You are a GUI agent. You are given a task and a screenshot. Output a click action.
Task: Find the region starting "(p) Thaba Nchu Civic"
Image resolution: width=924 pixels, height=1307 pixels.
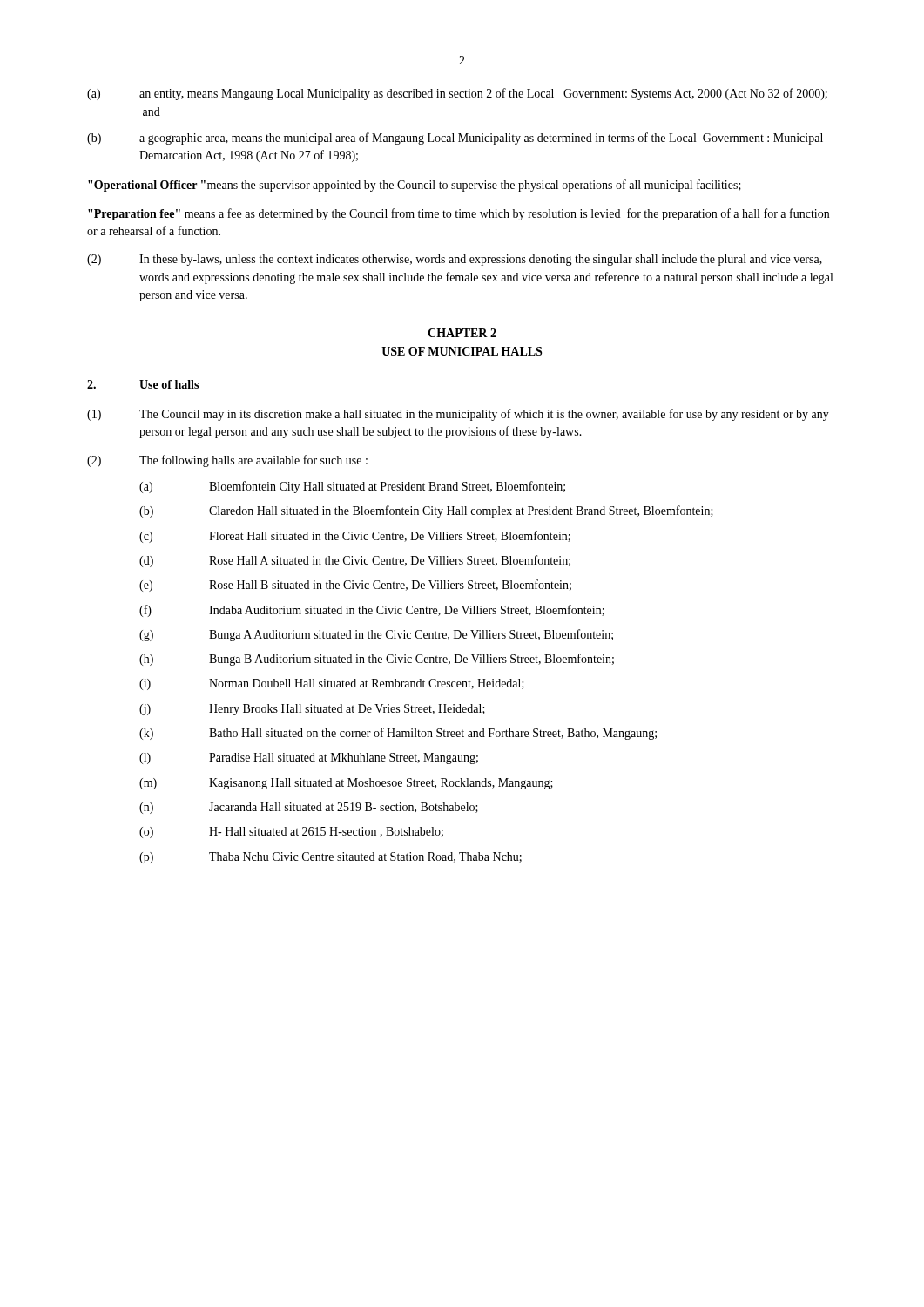point(488,857)
